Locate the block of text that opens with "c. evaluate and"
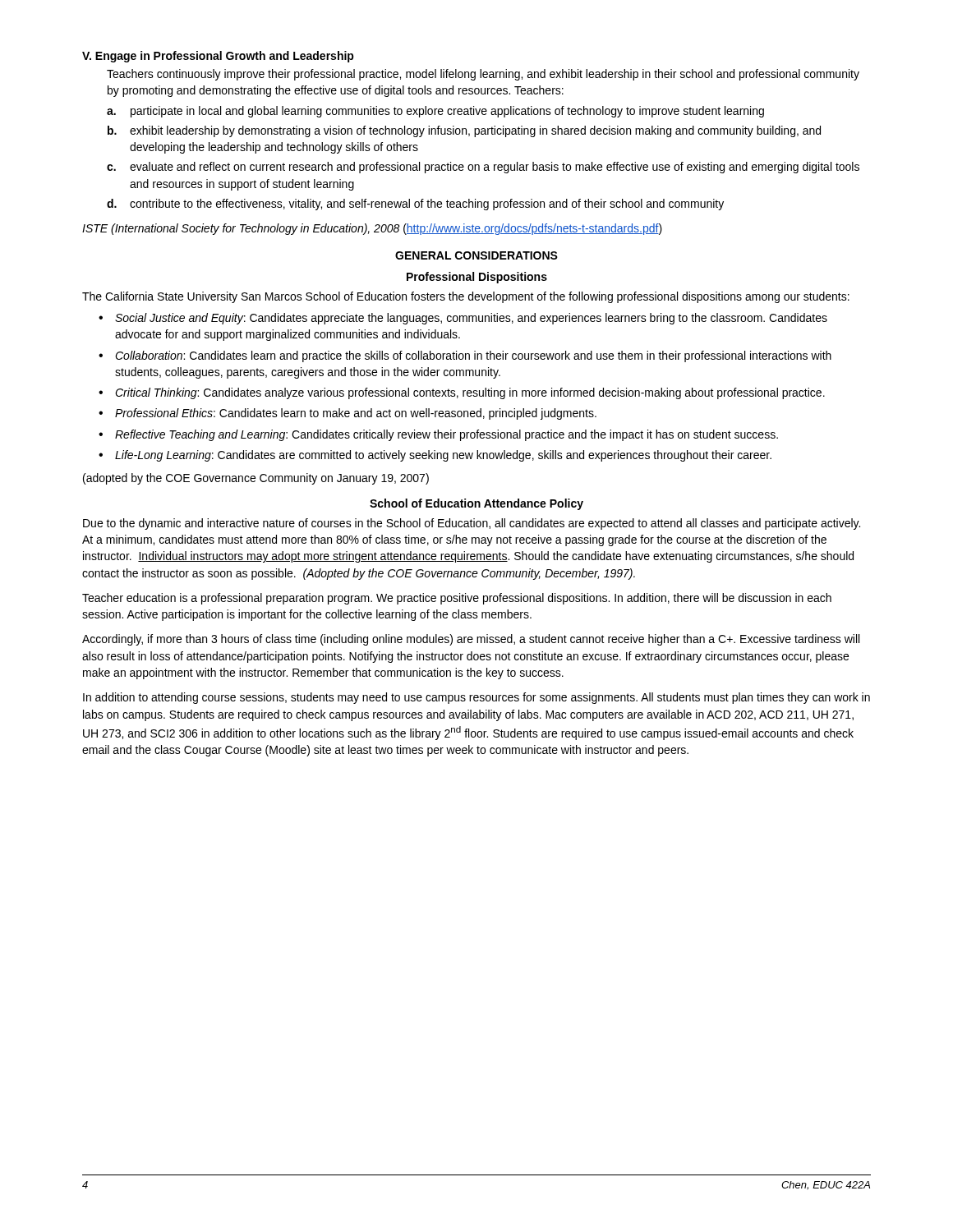The image size is (953, 1232). pyautogui.click(x=489, y=176)
